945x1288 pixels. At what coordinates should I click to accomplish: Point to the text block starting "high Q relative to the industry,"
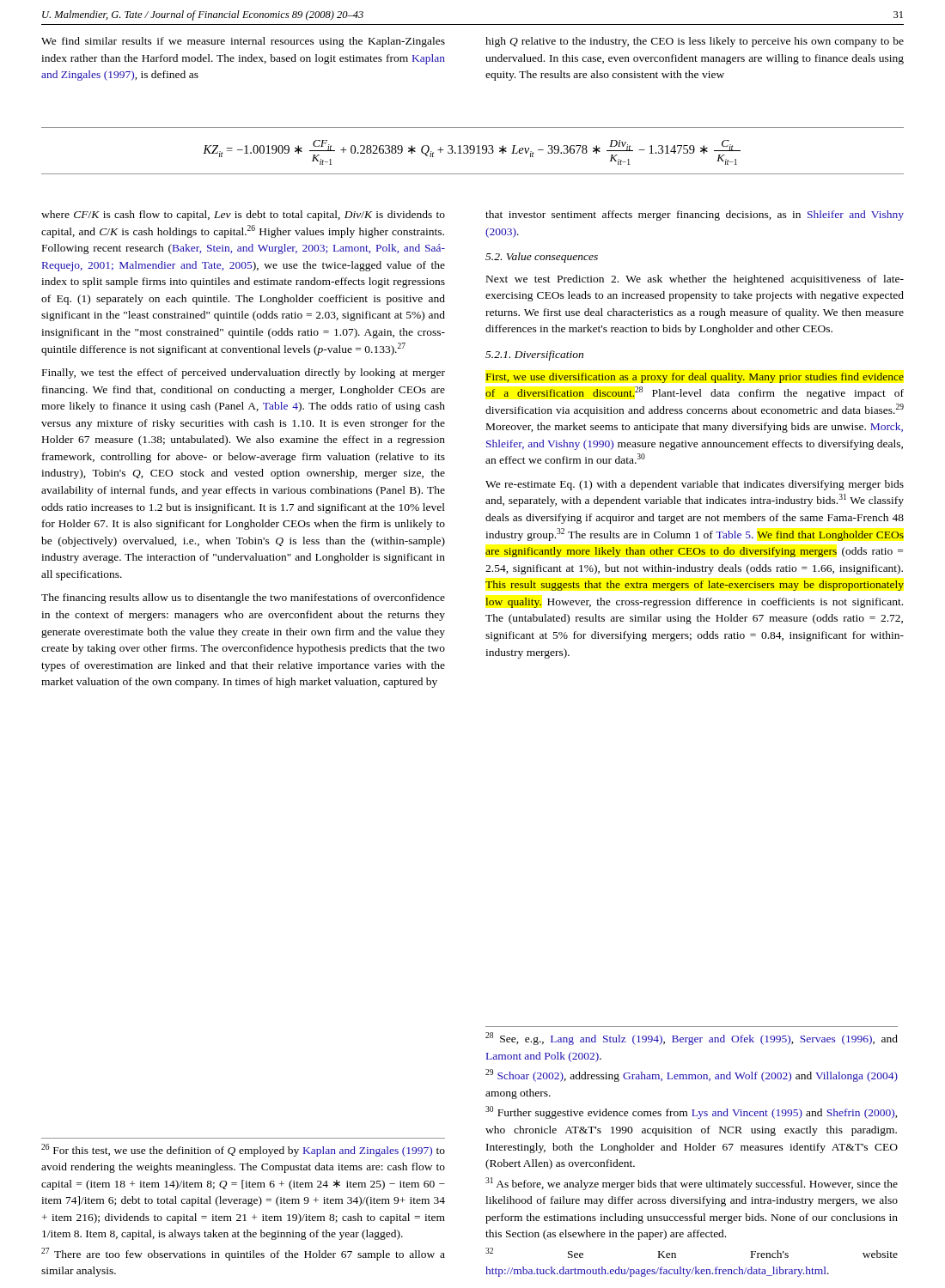(x=695, y=58)
